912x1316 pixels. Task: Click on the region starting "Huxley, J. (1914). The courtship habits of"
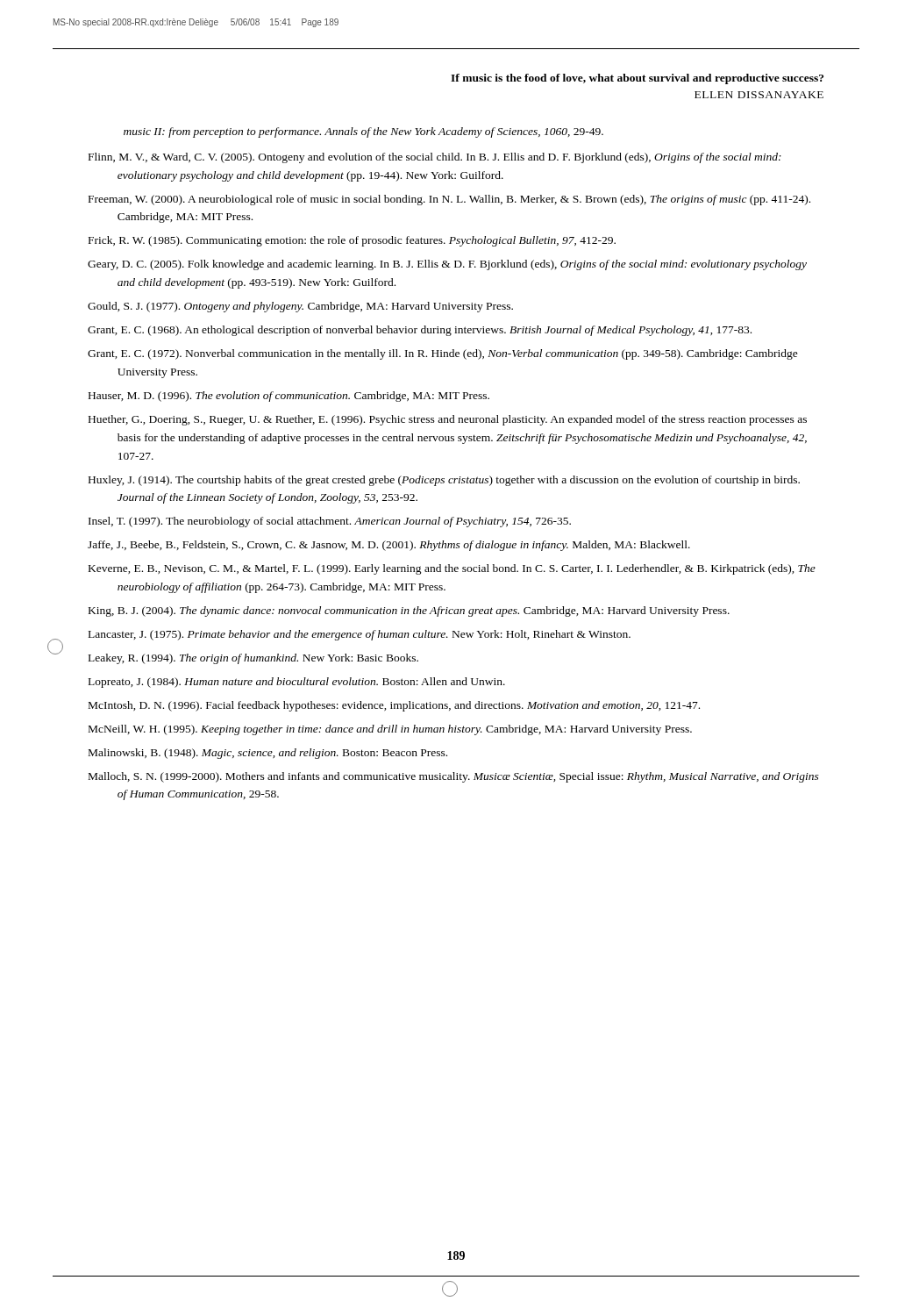(444, 488)
